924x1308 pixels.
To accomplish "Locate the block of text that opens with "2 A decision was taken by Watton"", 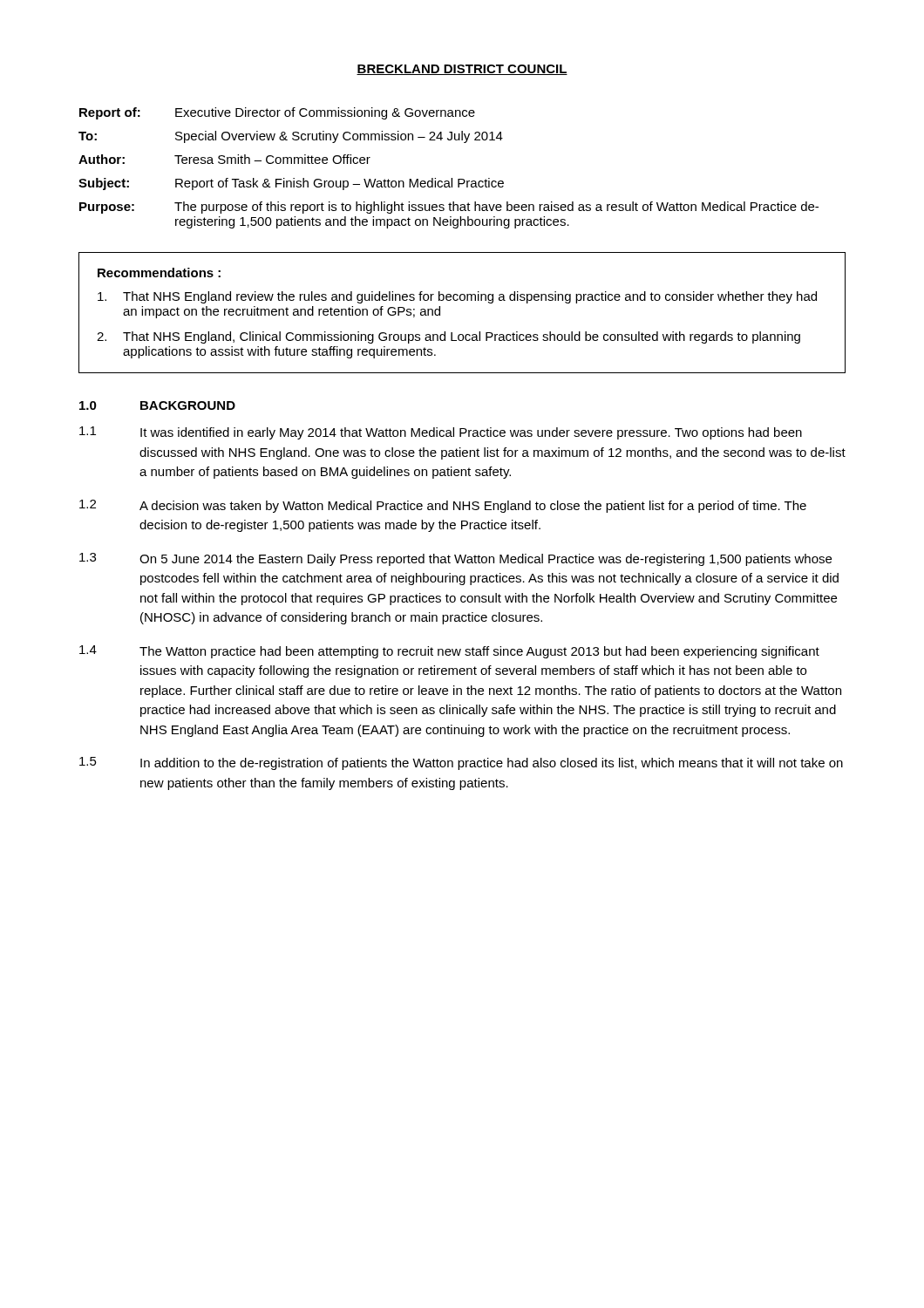I will click(x=462, y=515).
